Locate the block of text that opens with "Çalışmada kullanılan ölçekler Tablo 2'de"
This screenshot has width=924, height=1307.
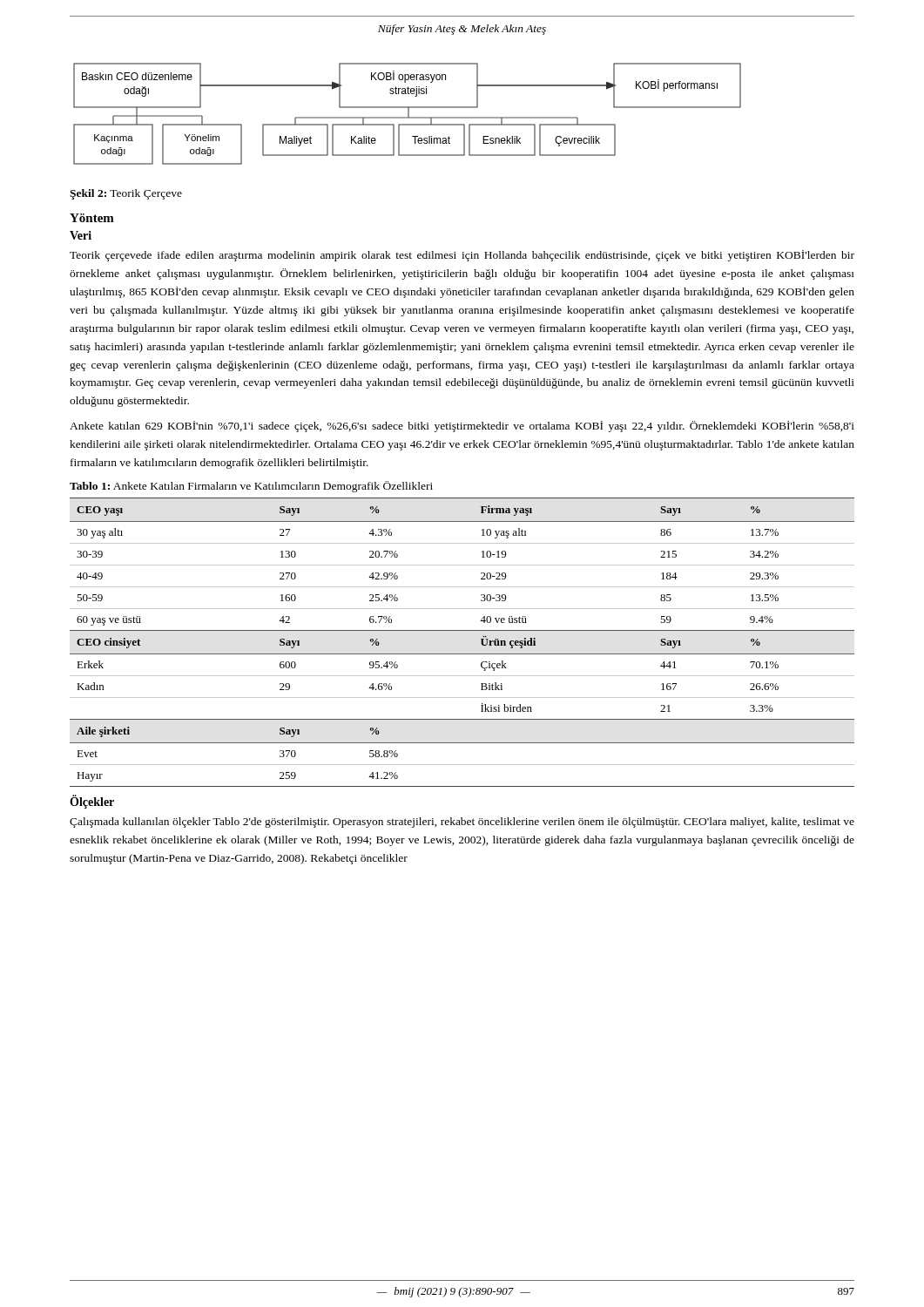coord(462,840)
